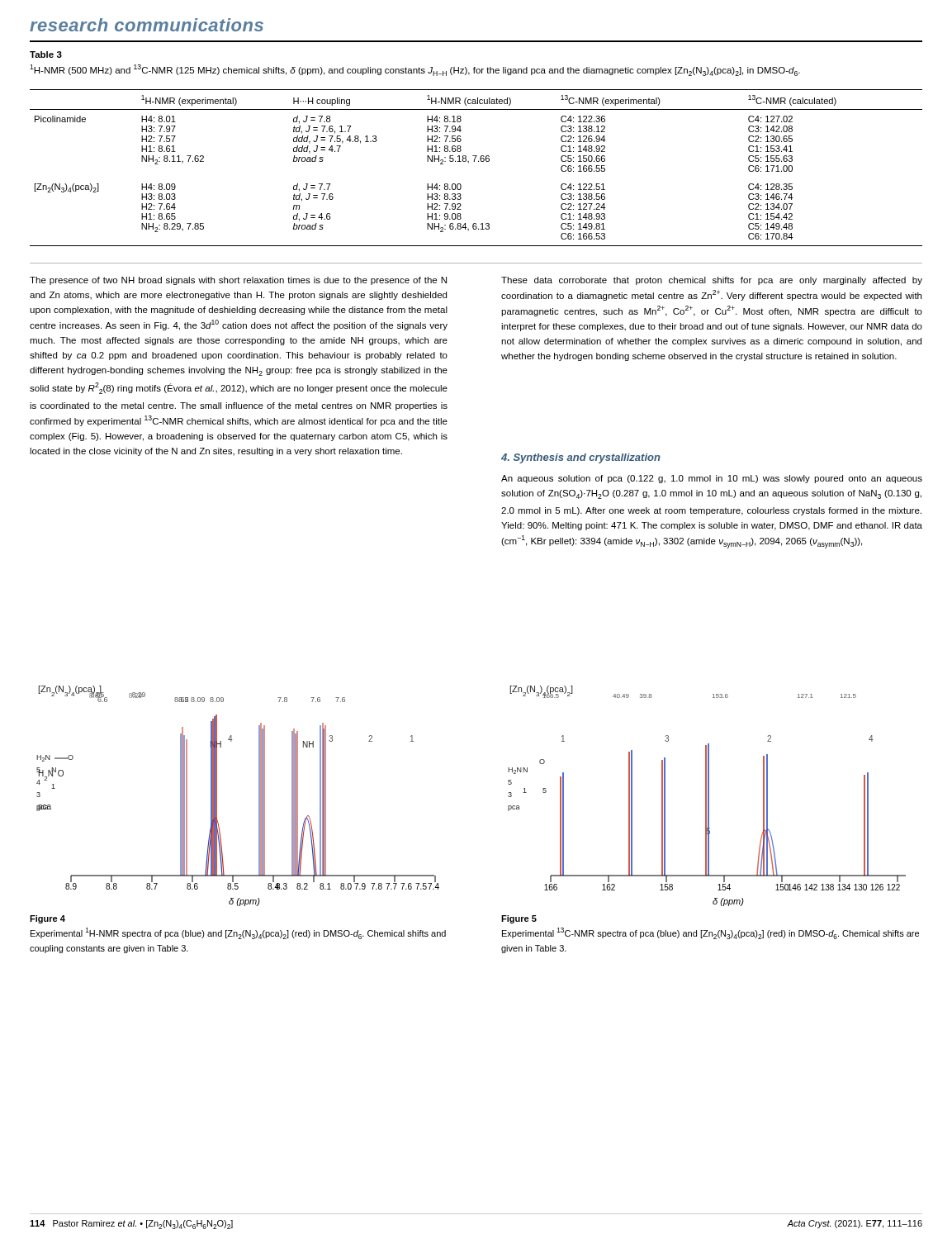Screen dimensions: 1239x952
Task: Click on the block starting "4. Synthesis and crystallization"
Action: pos(581,457)
